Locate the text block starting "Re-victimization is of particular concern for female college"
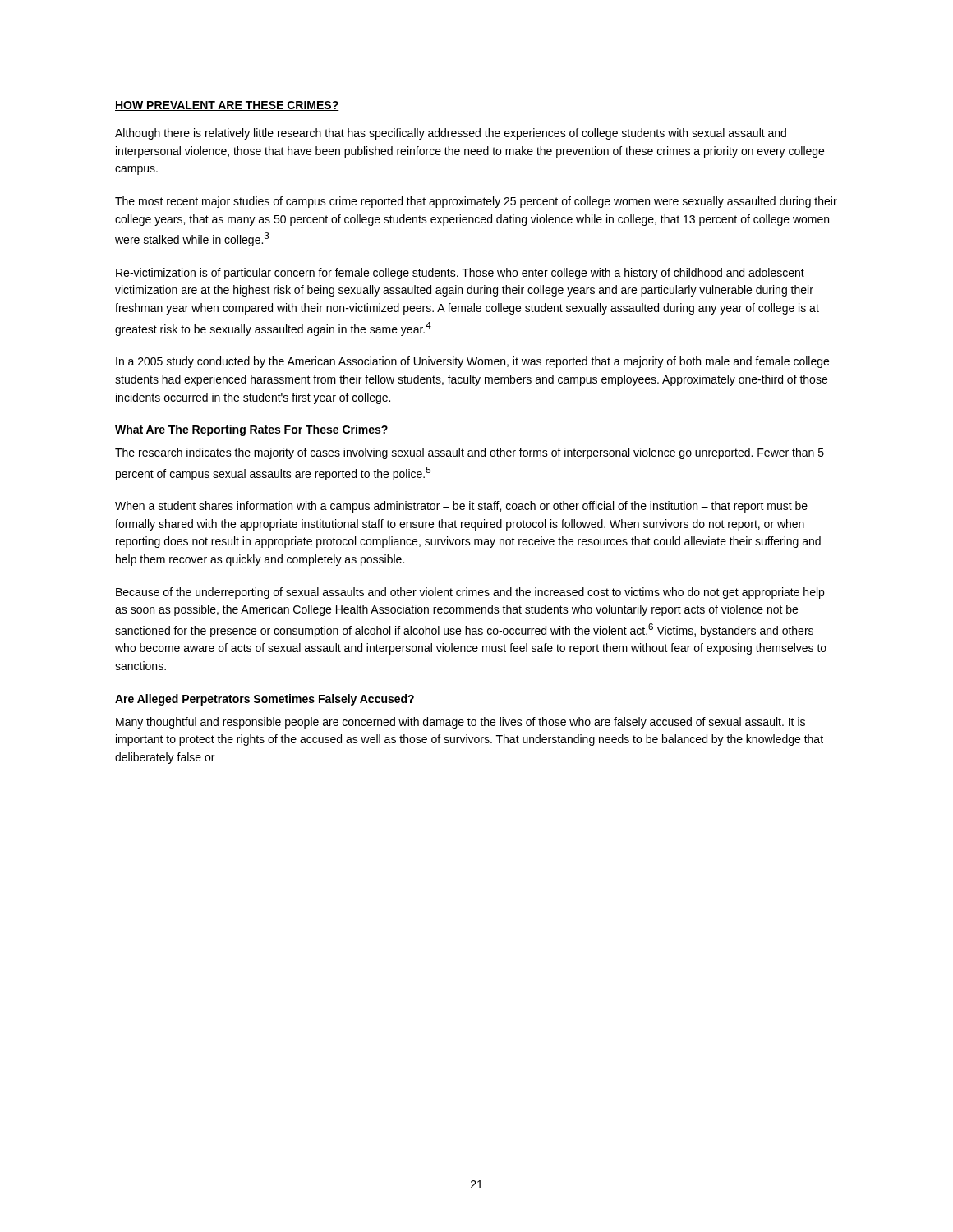 [x=476, y=301]
